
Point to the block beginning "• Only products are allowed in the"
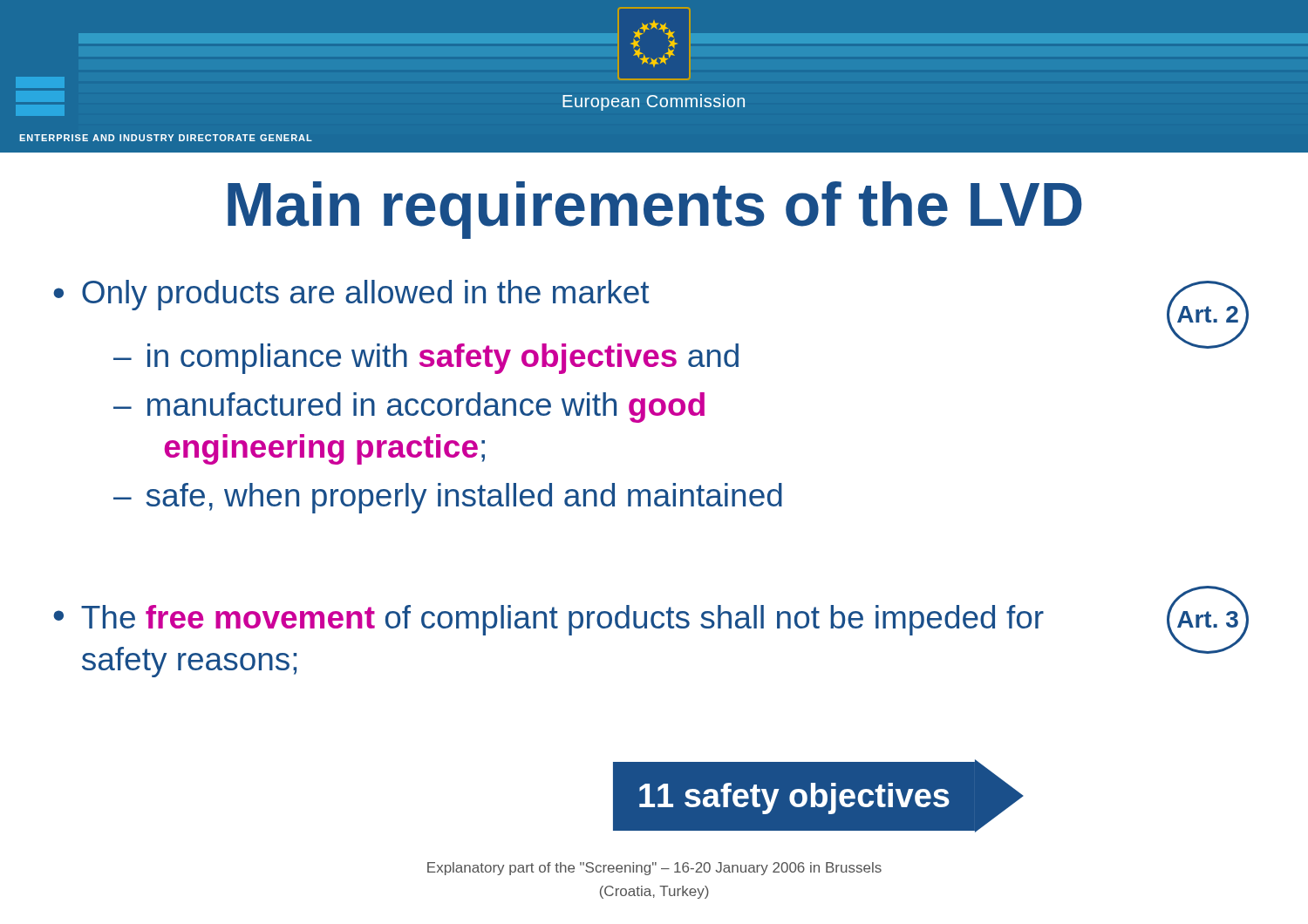point(351,293)
